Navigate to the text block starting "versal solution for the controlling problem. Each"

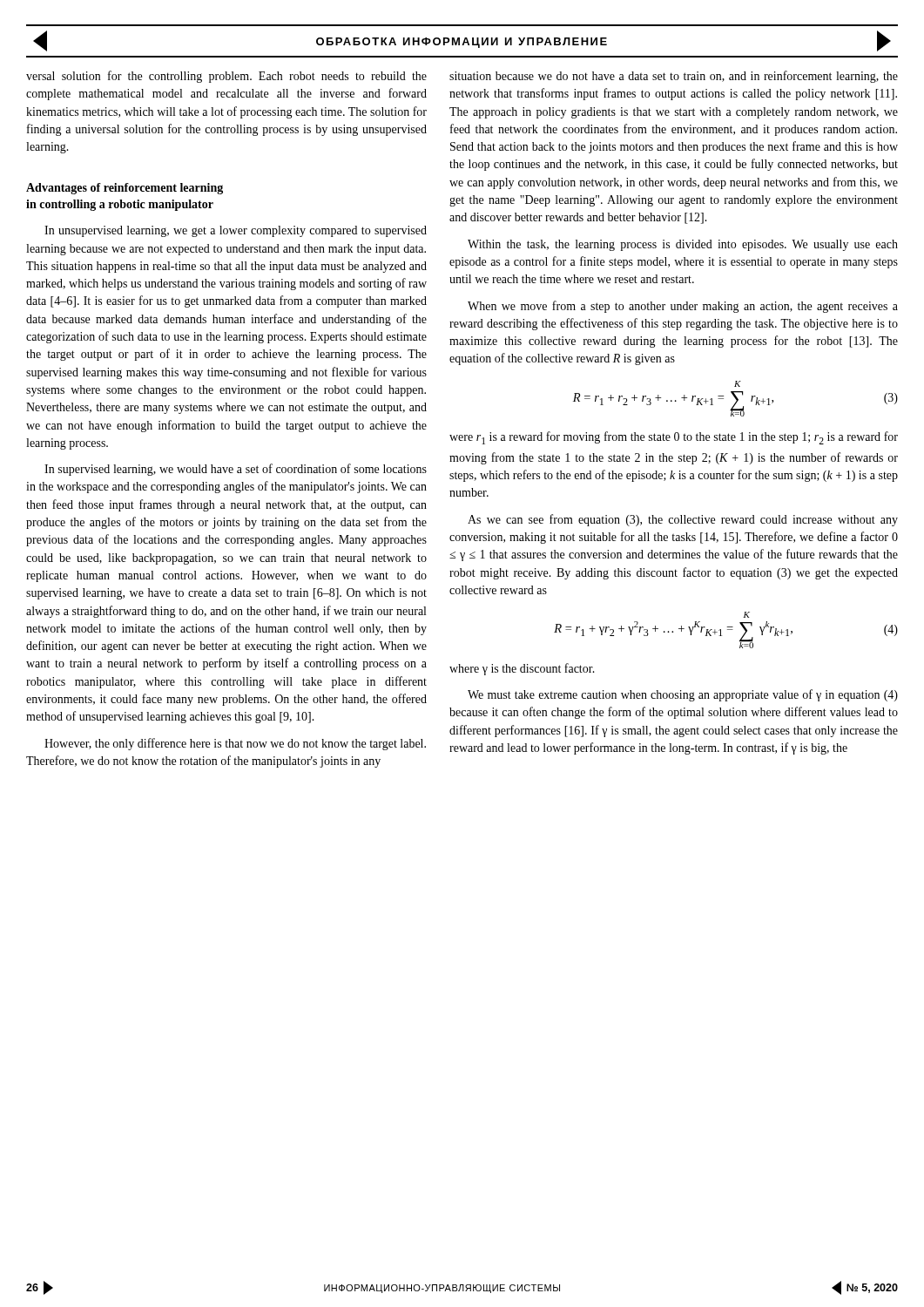point(226,112)
